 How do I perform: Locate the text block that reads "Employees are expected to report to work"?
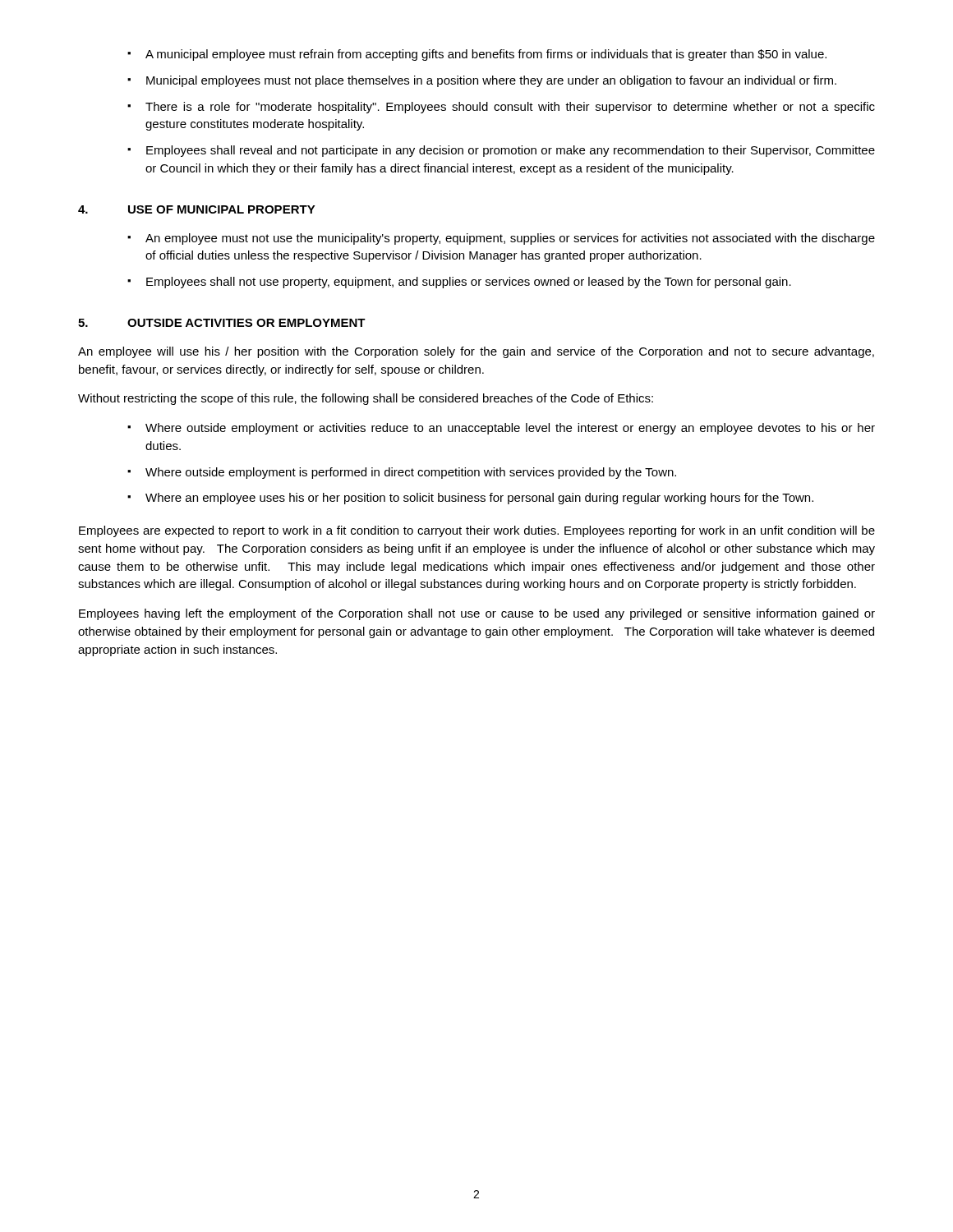[476, 557]
